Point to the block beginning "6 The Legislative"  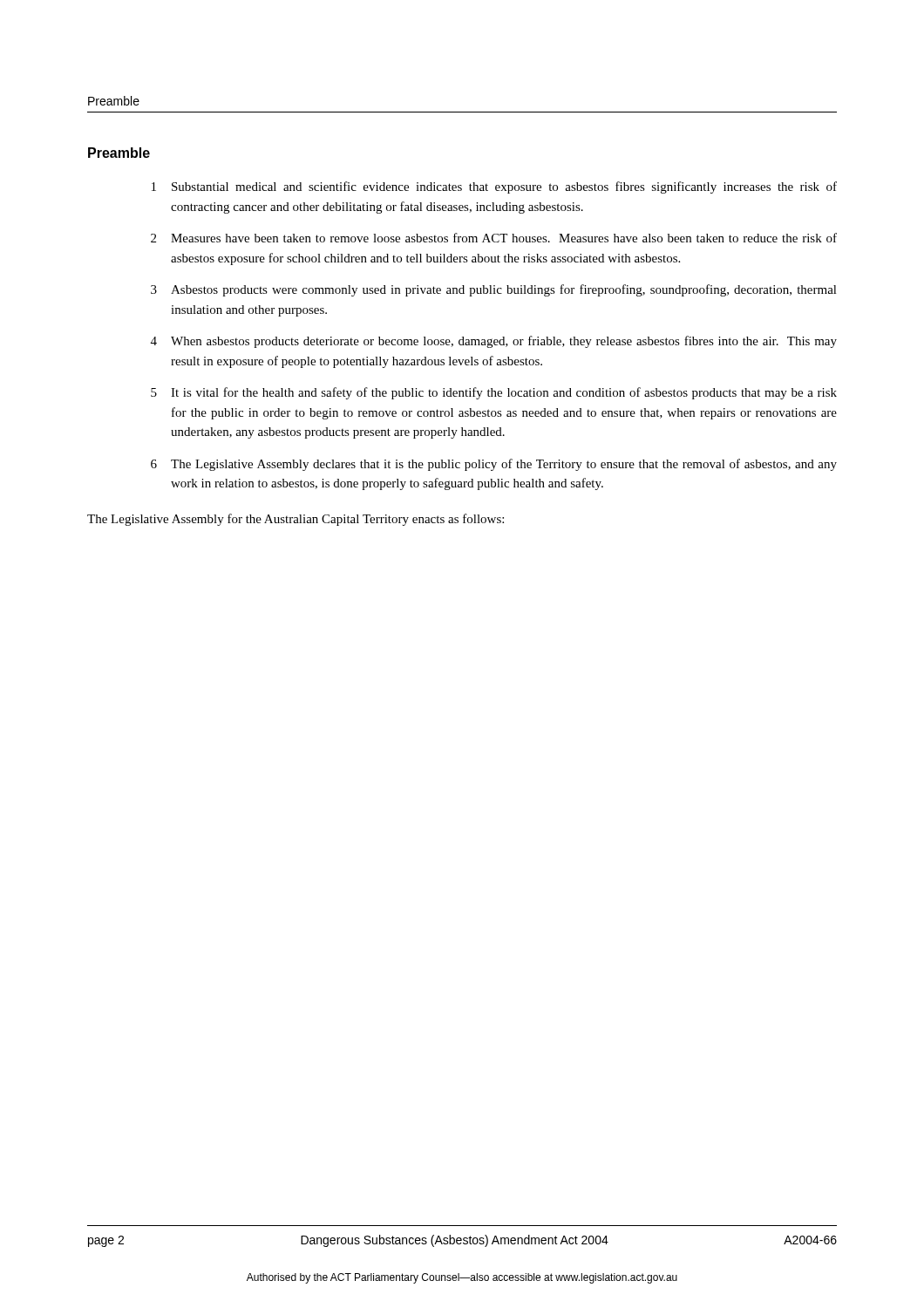(479, 473)
